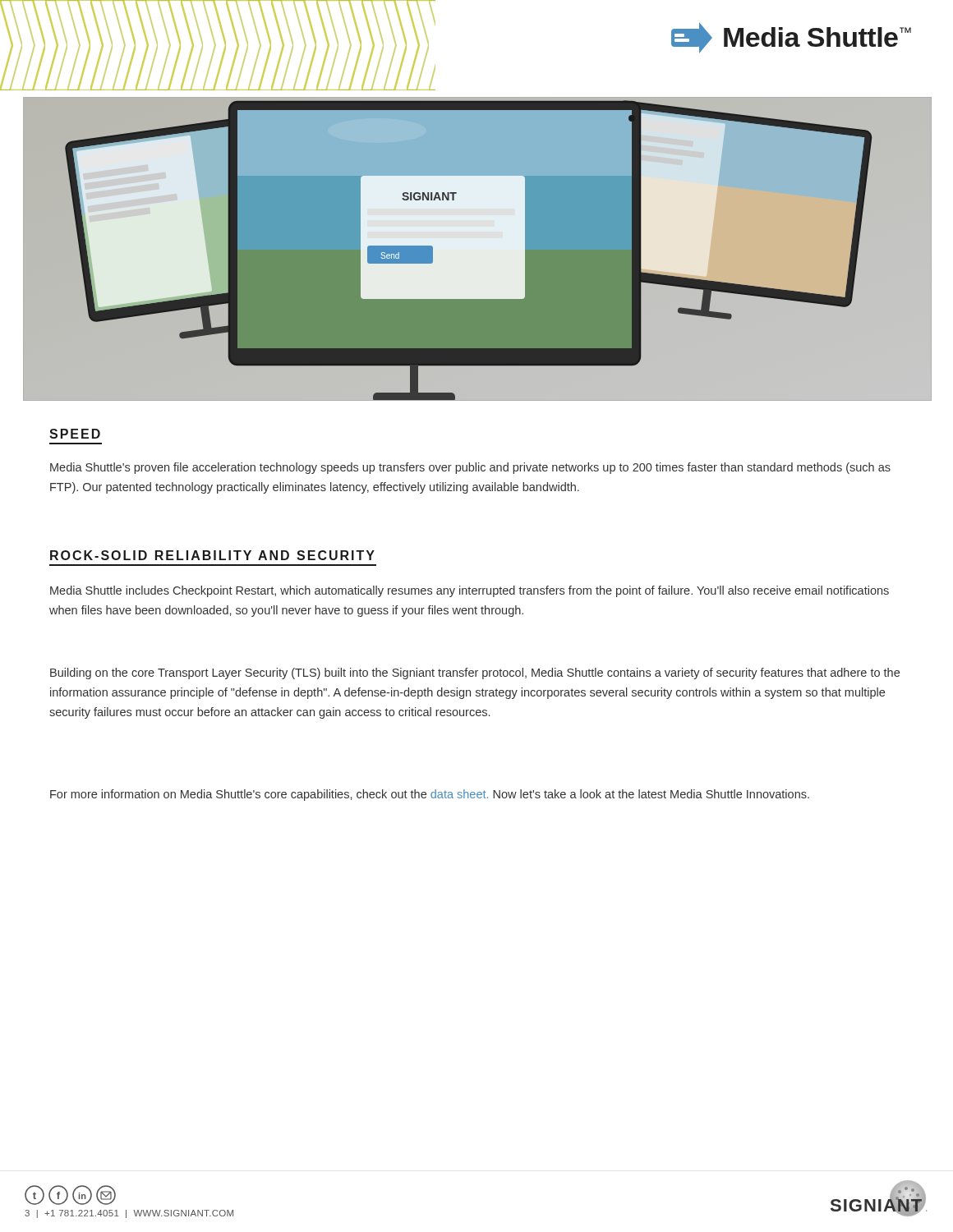Screen dimensions: 1232x953
Task: Select the text block that says "For more information on Media Shuttle's core capabilities,"
Action: coord(430,794)
